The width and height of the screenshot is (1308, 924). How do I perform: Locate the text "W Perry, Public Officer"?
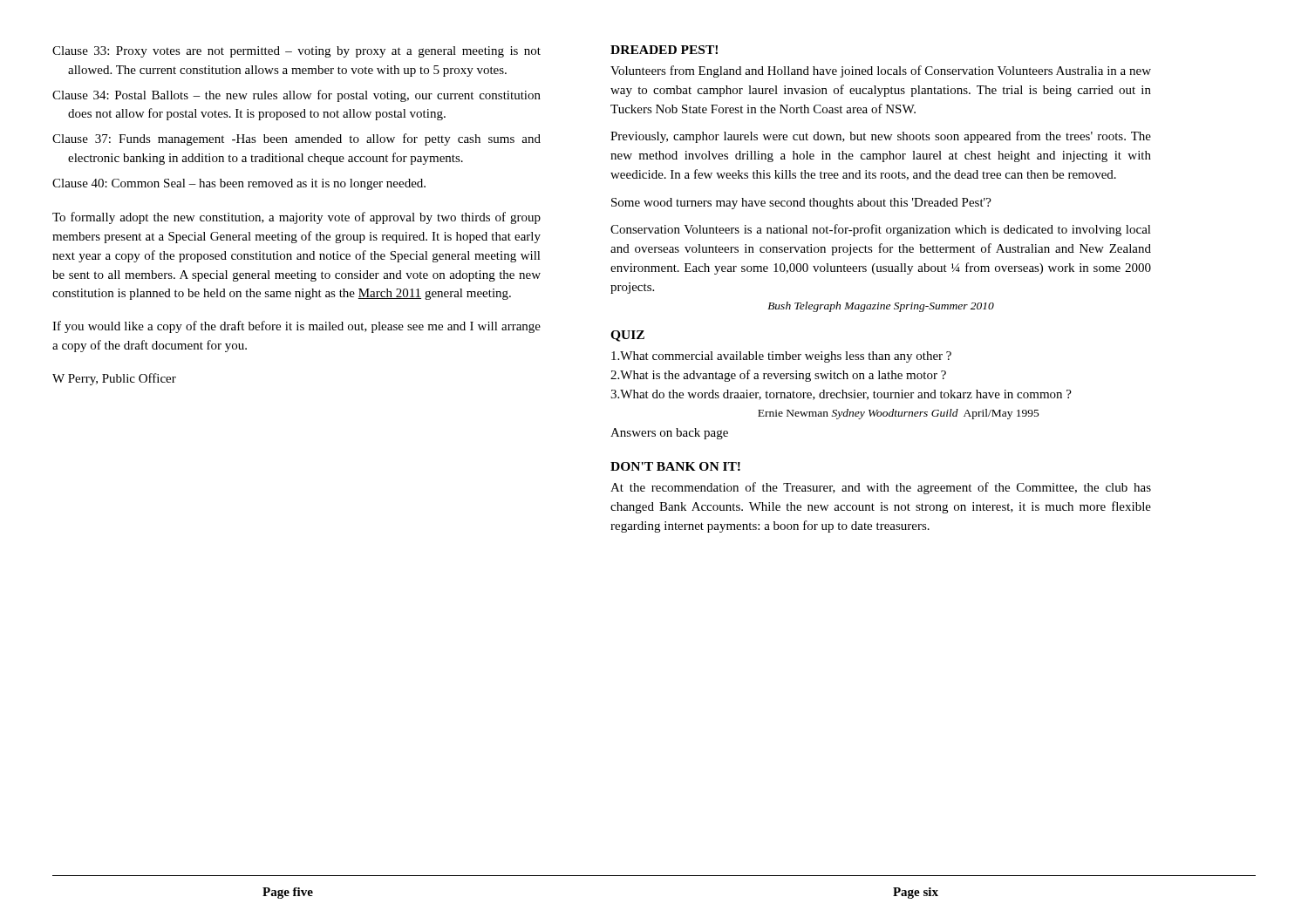114,378
